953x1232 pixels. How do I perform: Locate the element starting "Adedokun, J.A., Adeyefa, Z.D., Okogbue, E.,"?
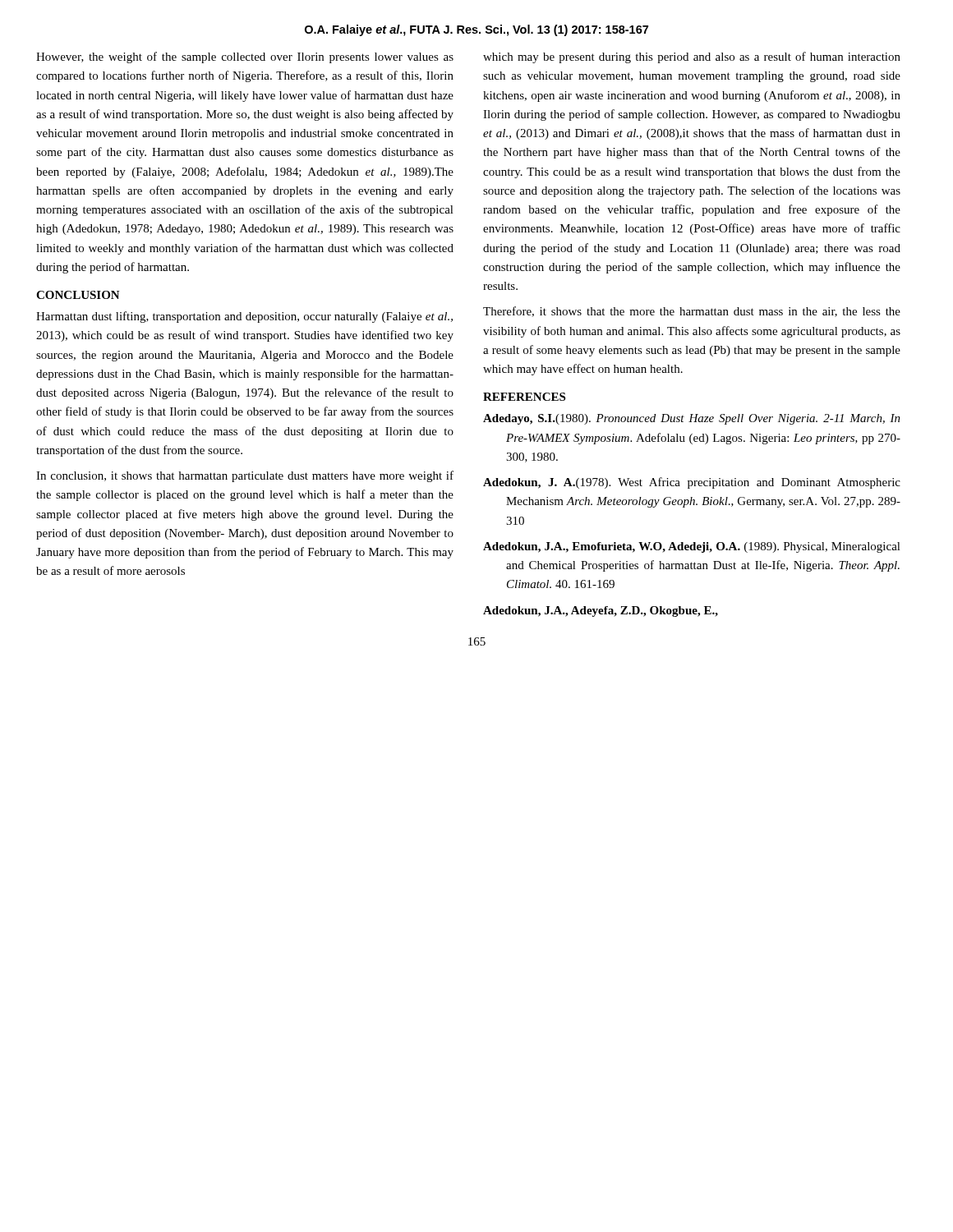[x=601, y=610]
